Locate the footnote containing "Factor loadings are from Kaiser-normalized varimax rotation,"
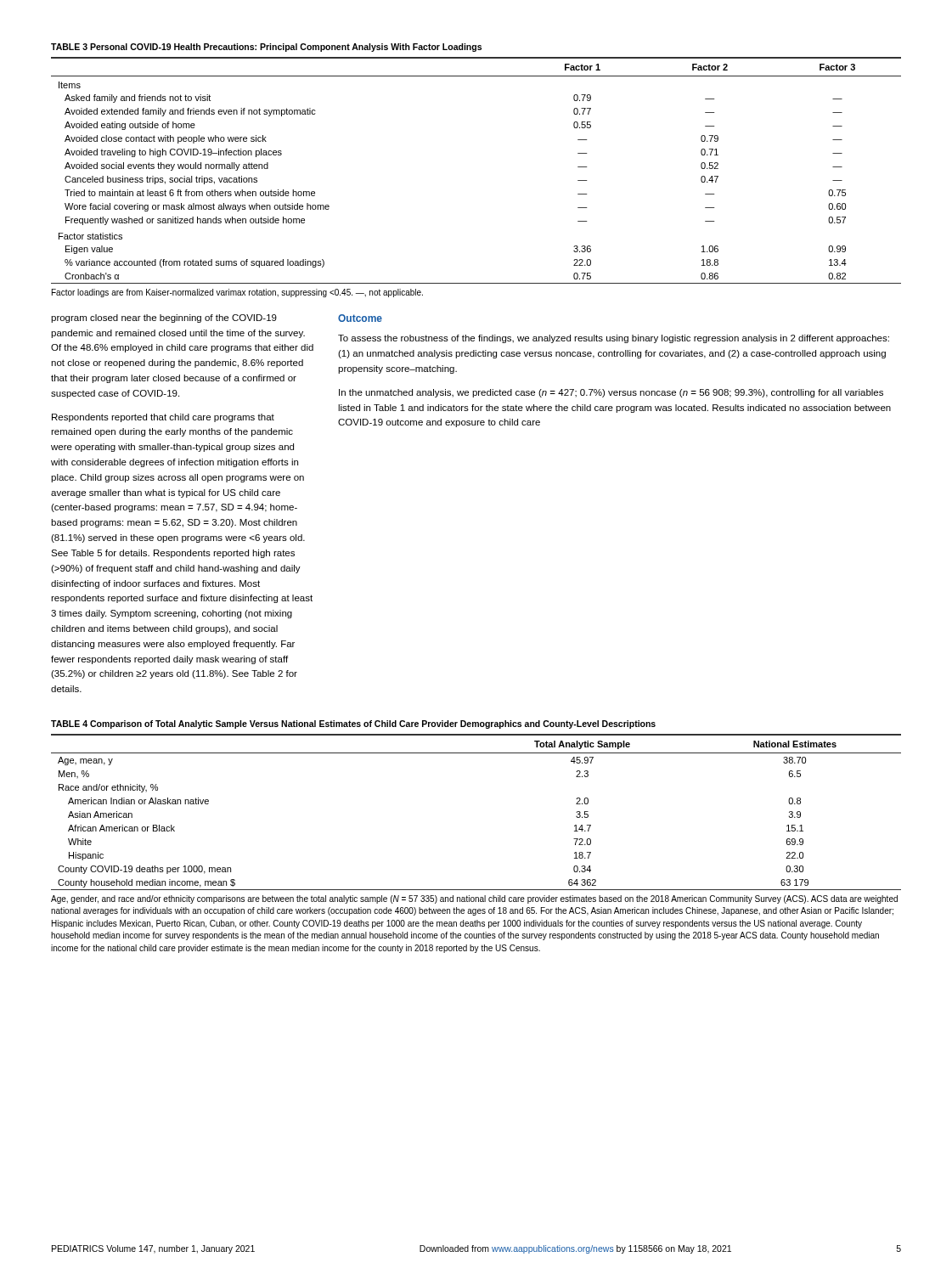Image resolution: width=952 pixels, height=1274 pixels. tap(237, 292)
